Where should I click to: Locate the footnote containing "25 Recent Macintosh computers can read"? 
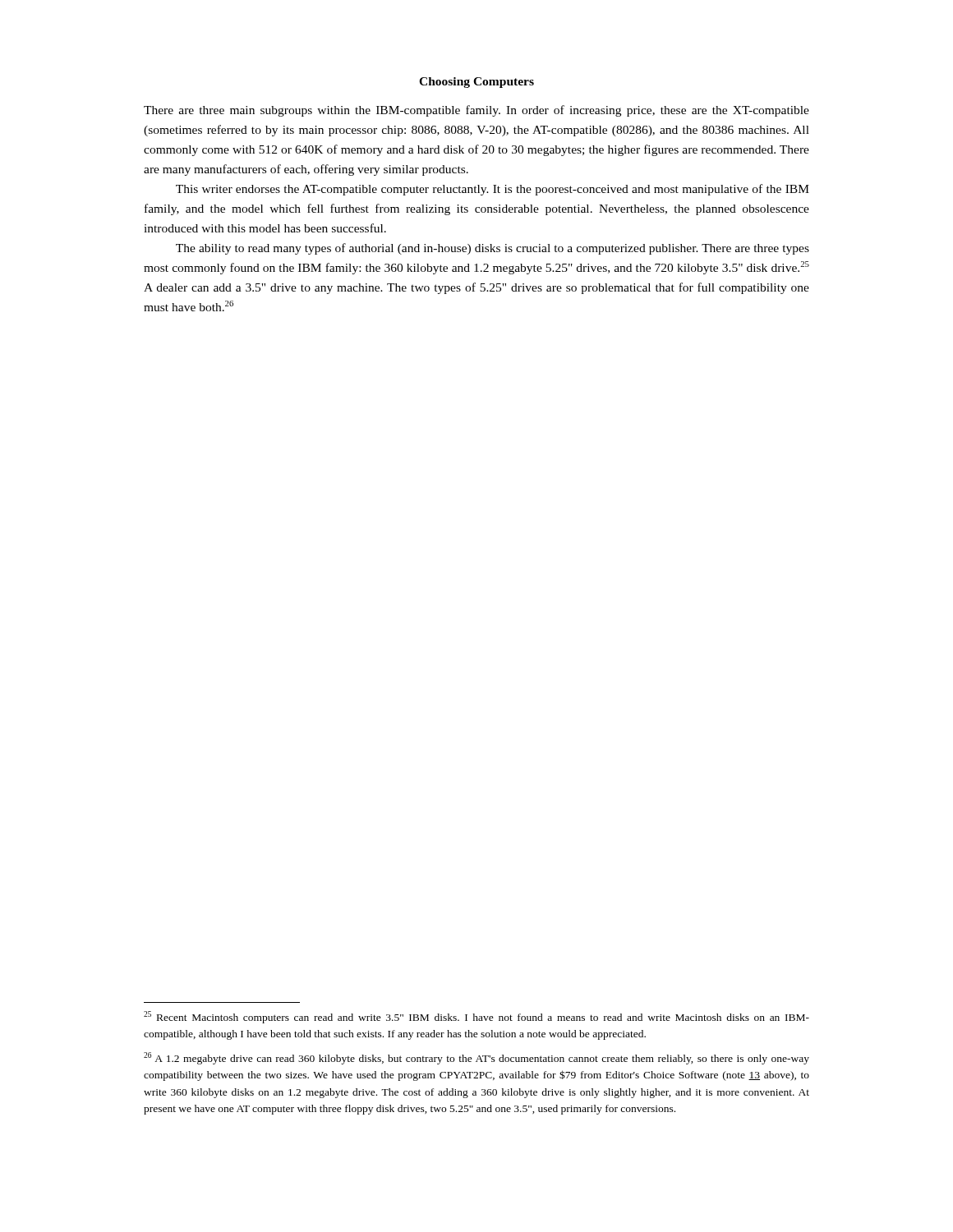point(476,1024)
